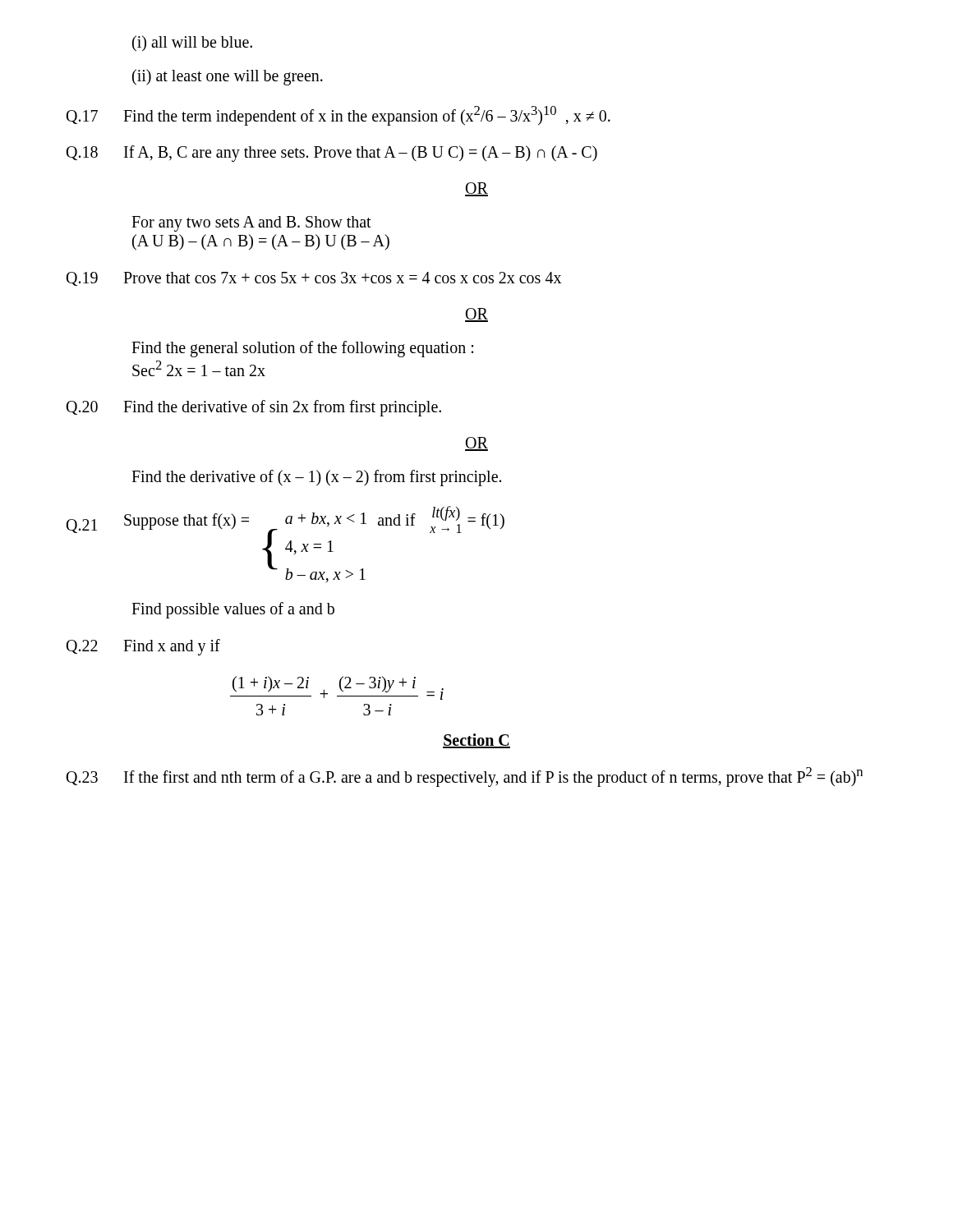Point to the block beginning "Q.17 Find the term independent of"
This screenshot has height=1232, width=953.
pyautogui.click(x=476, y=114)
